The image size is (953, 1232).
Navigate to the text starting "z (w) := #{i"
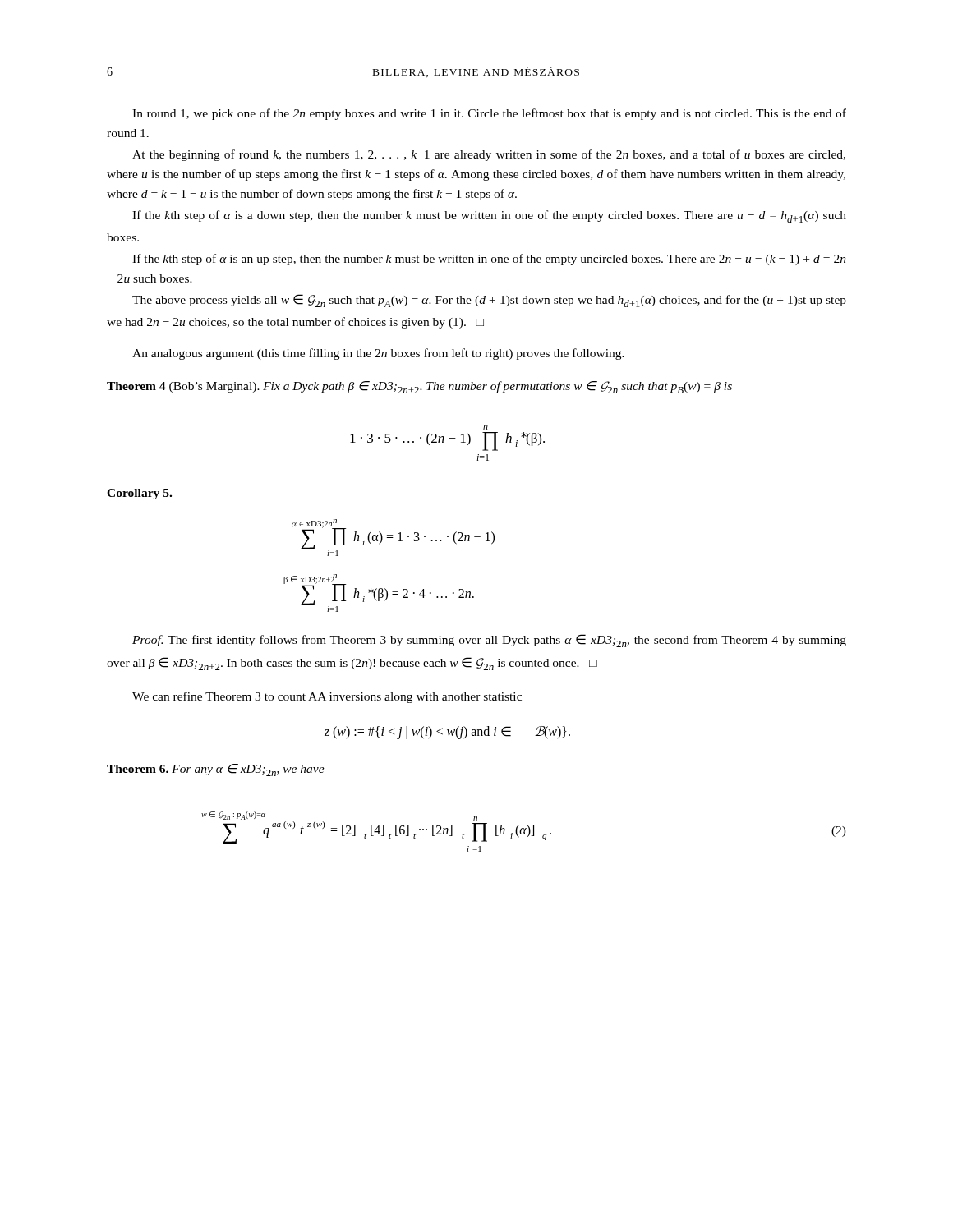click(x=476, y=731)
